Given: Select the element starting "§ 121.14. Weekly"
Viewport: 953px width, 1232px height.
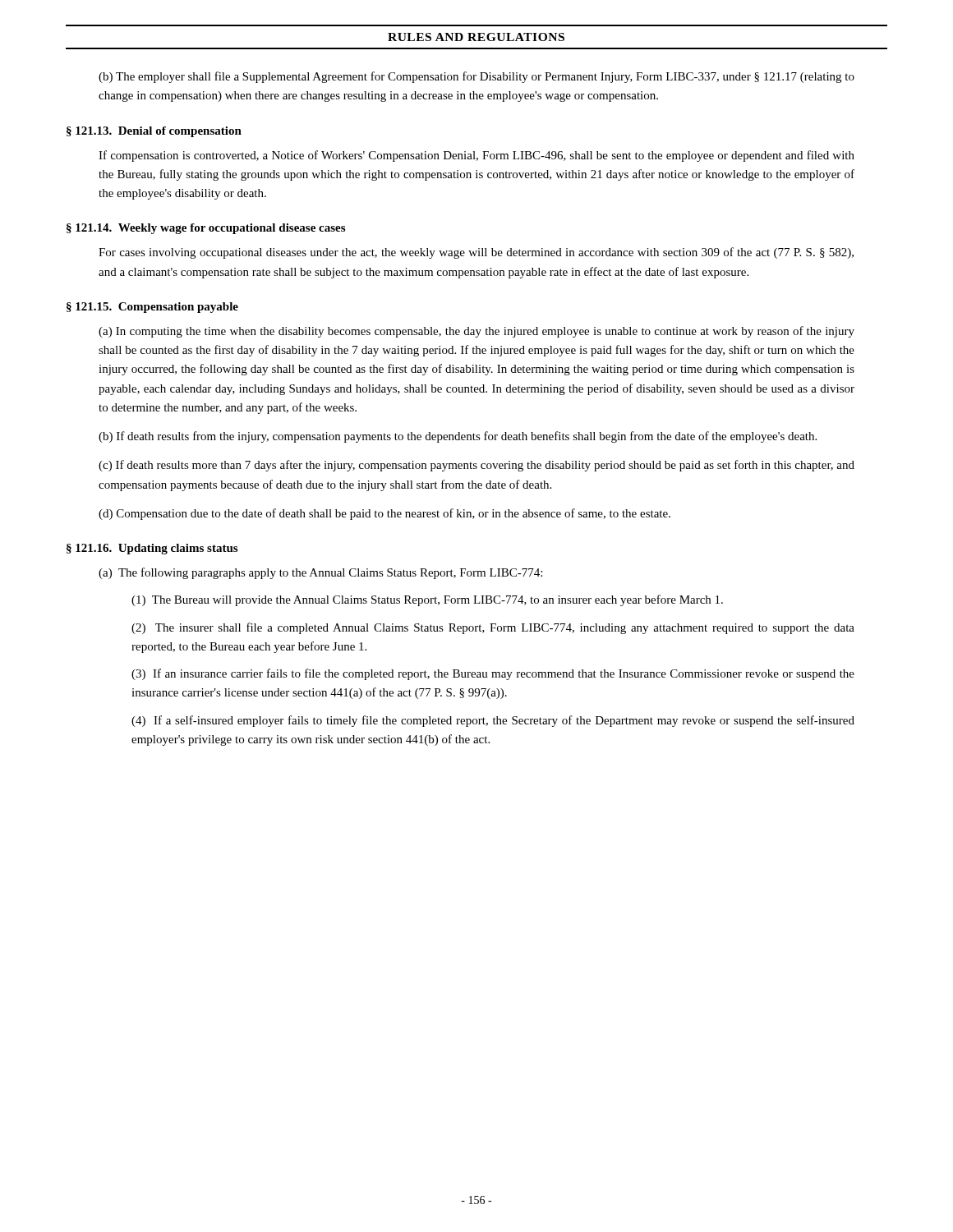Looking at the screenshot, I should coord(206,228).
